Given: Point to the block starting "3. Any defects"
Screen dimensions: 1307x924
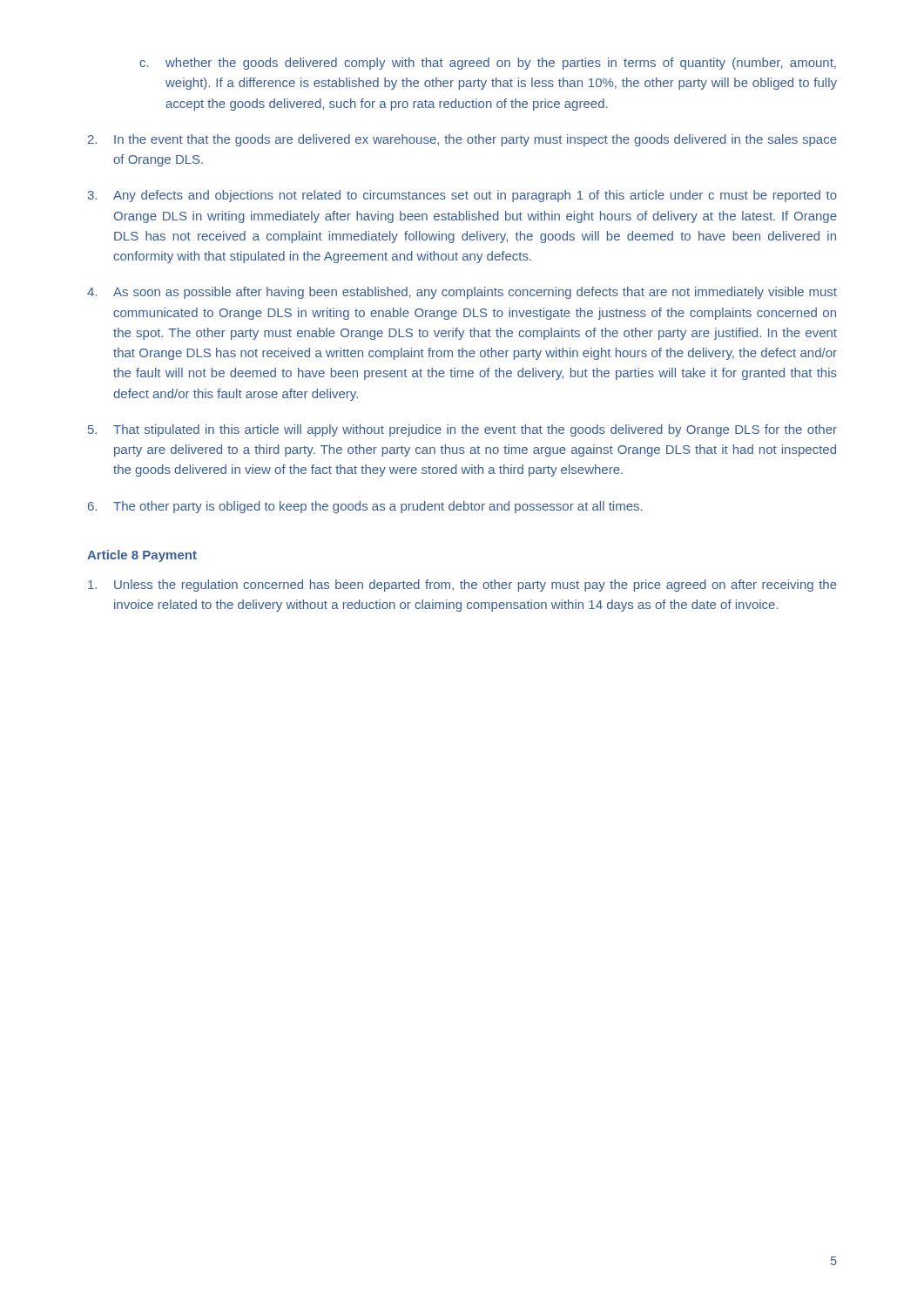Looking at the screenshot, I should (x=462, y=225).
